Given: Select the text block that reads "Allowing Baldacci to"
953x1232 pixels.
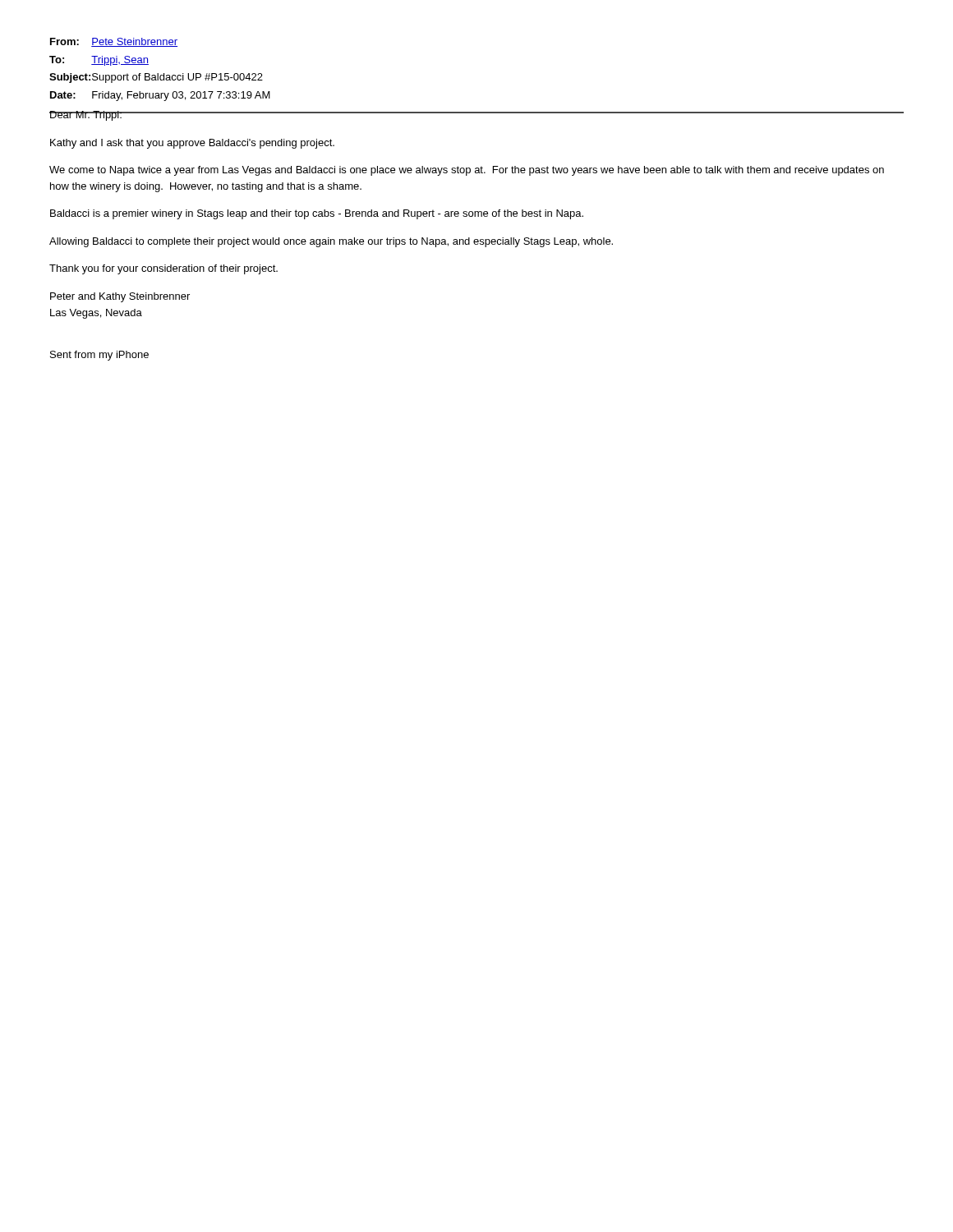Looking at the screenshot, I should pos(332,241).
